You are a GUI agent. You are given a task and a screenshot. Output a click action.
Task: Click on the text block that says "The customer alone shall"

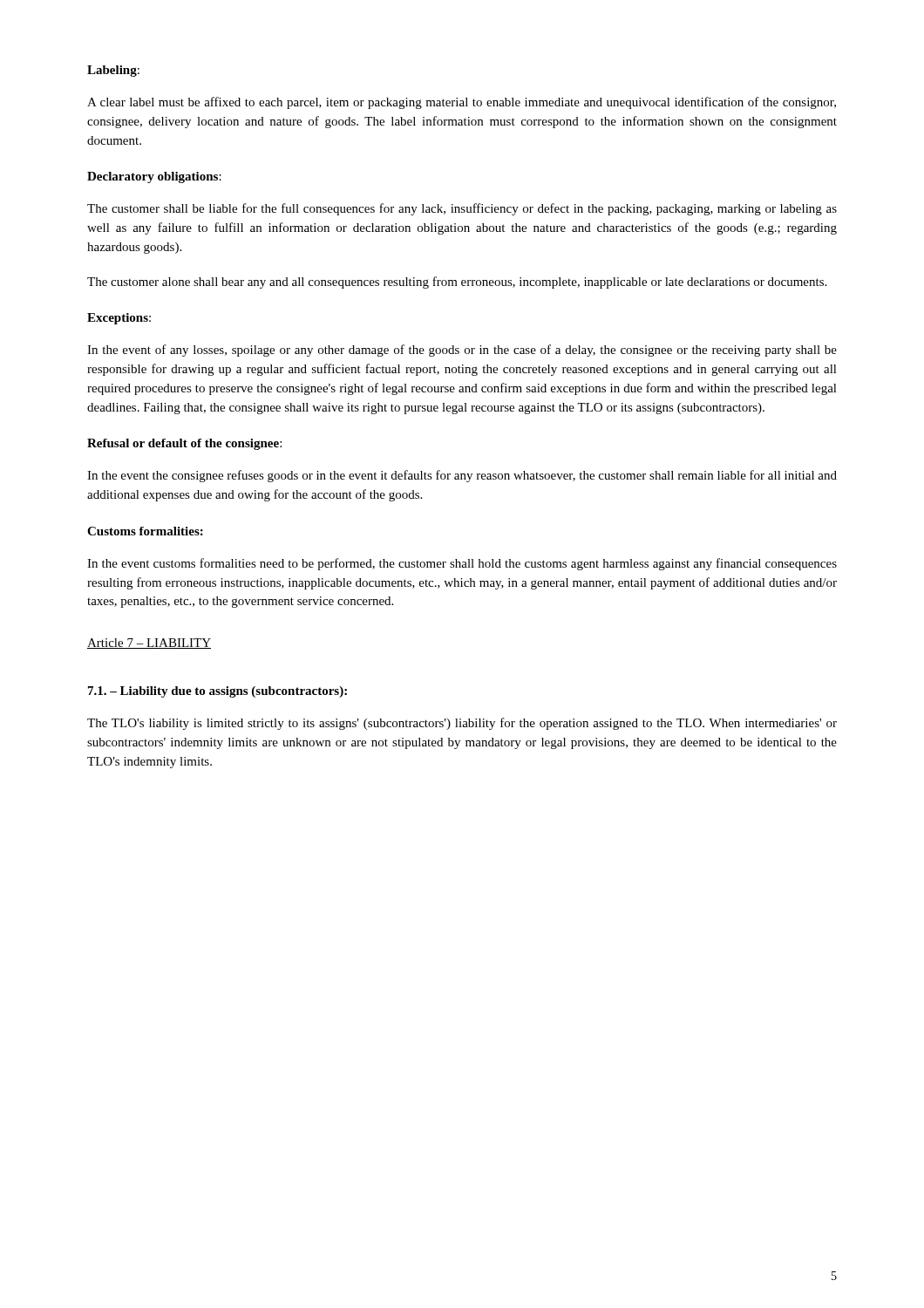[x=462, y=282]
